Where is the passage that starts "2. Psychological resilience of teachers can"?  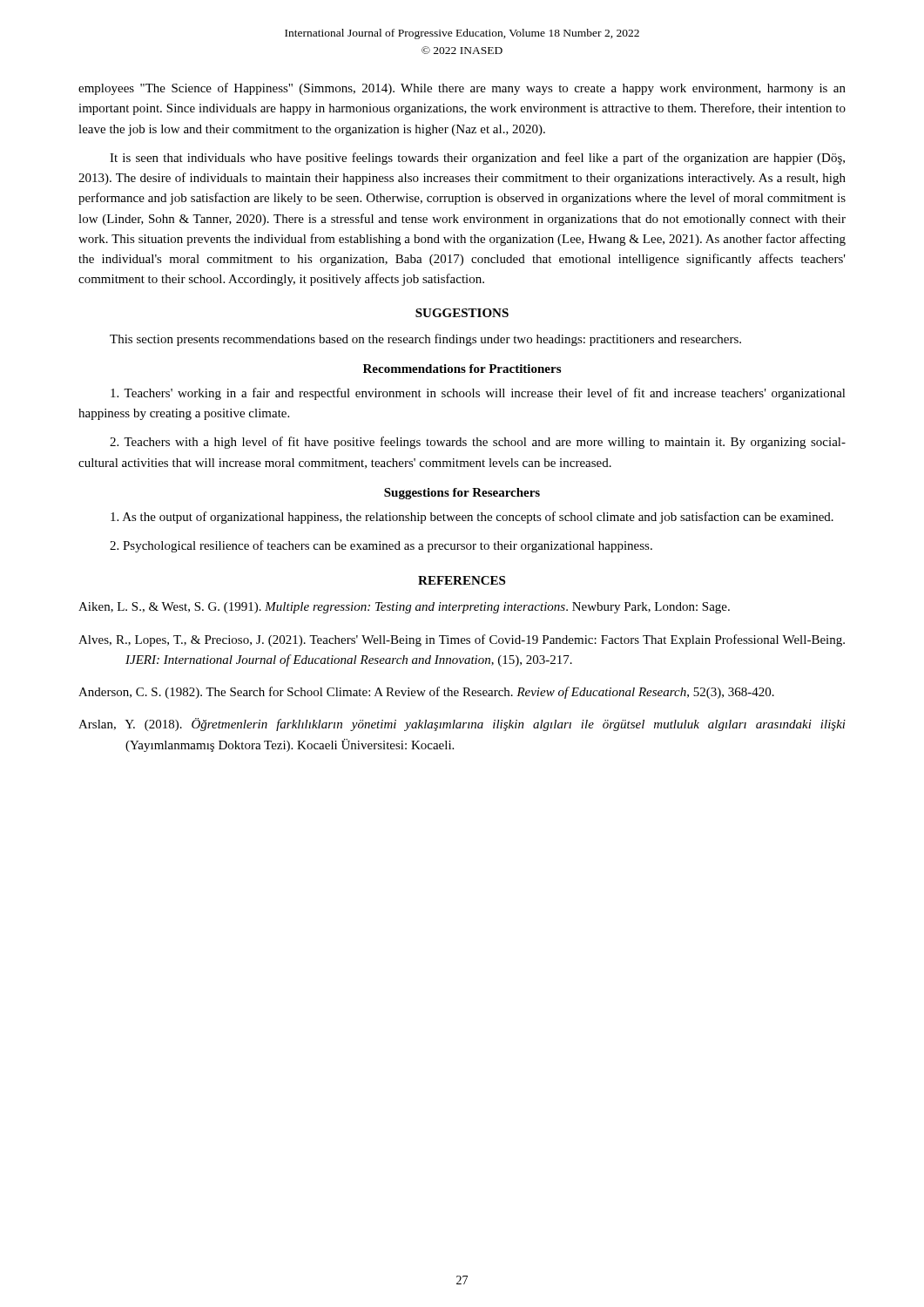point(381,545)
